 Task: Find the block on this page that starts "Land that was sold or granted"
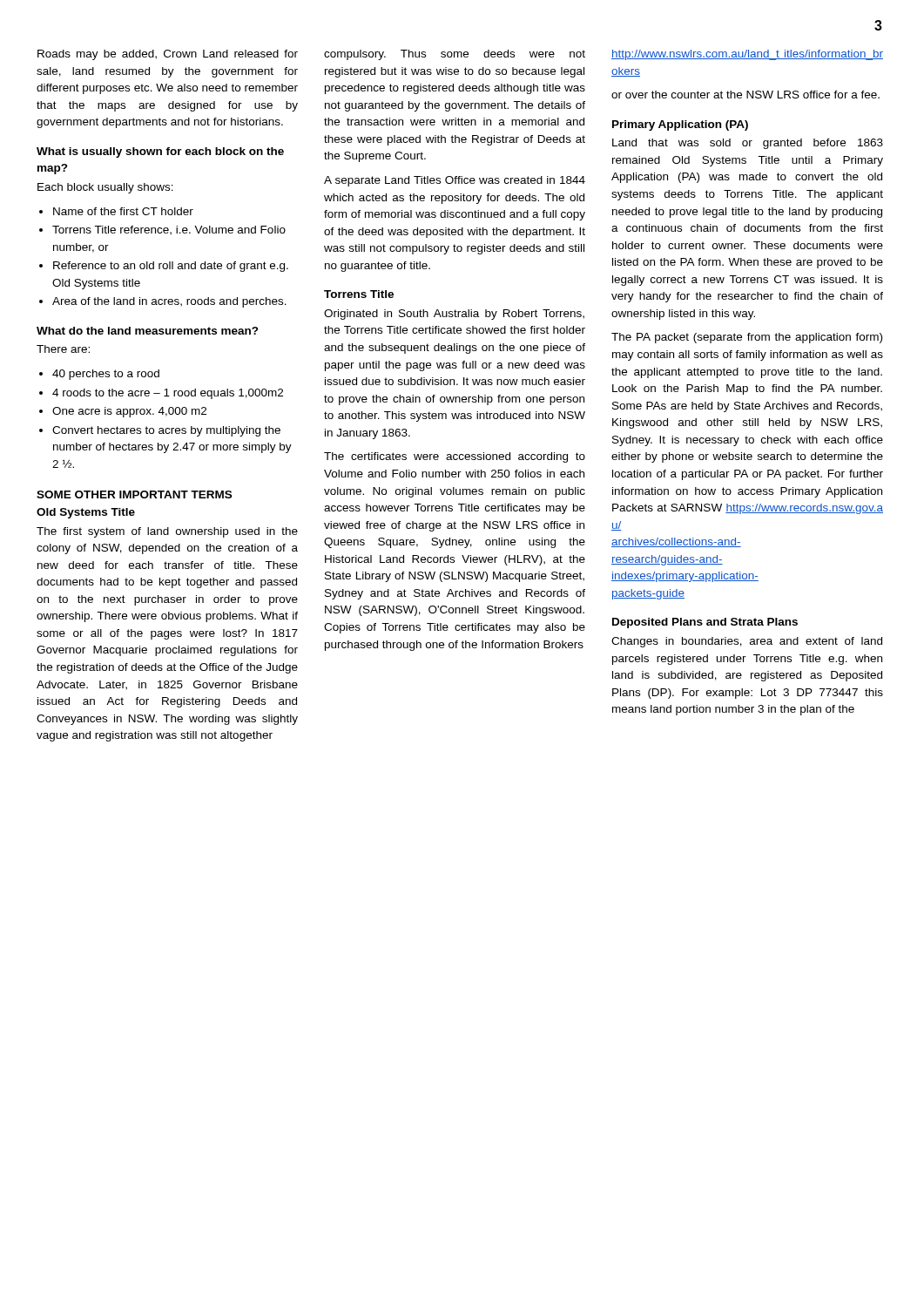click(x=747, y=228)
